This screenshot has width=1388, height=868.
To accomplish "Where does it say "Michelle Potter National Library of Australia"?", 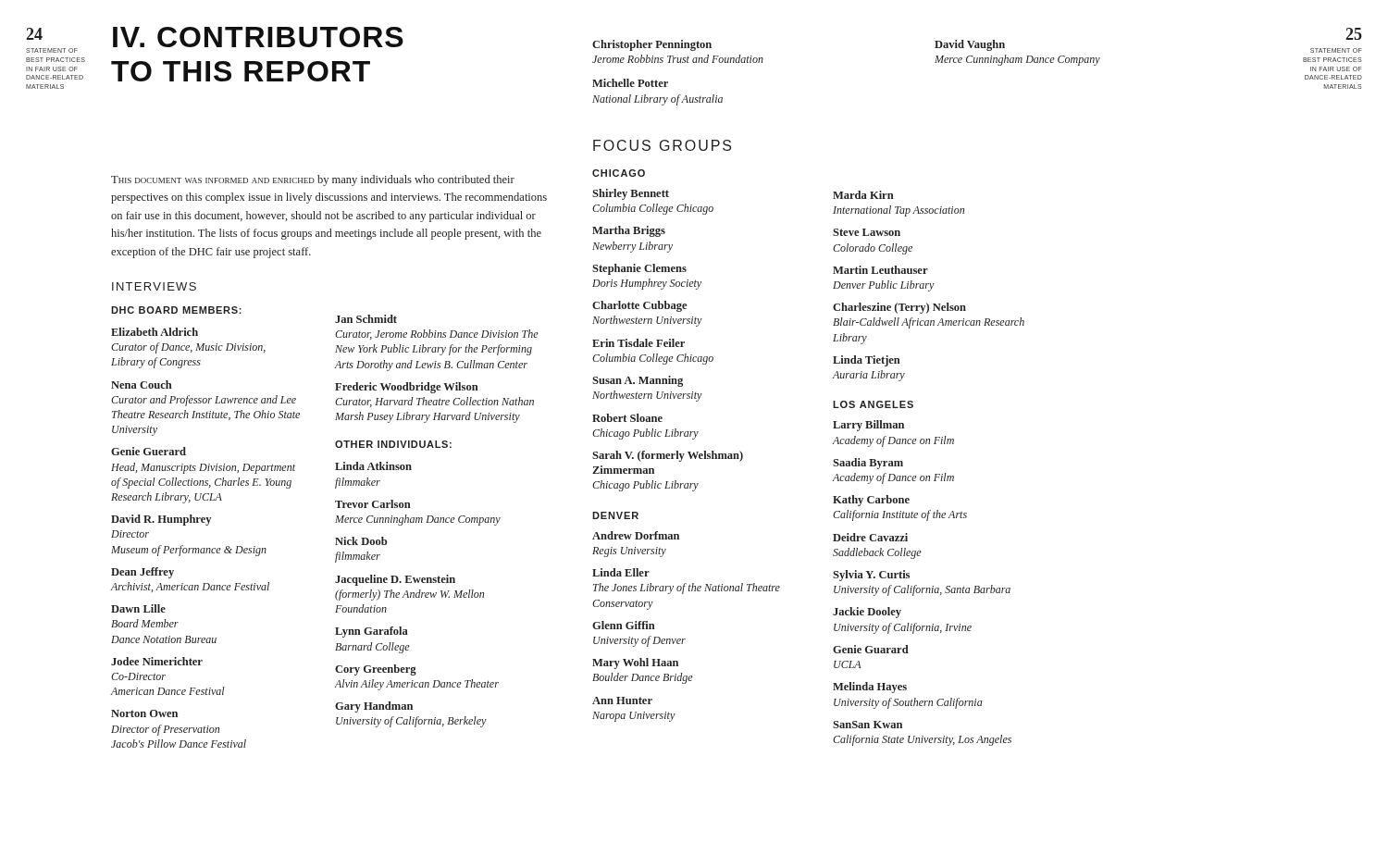I will tap(630, 83).
